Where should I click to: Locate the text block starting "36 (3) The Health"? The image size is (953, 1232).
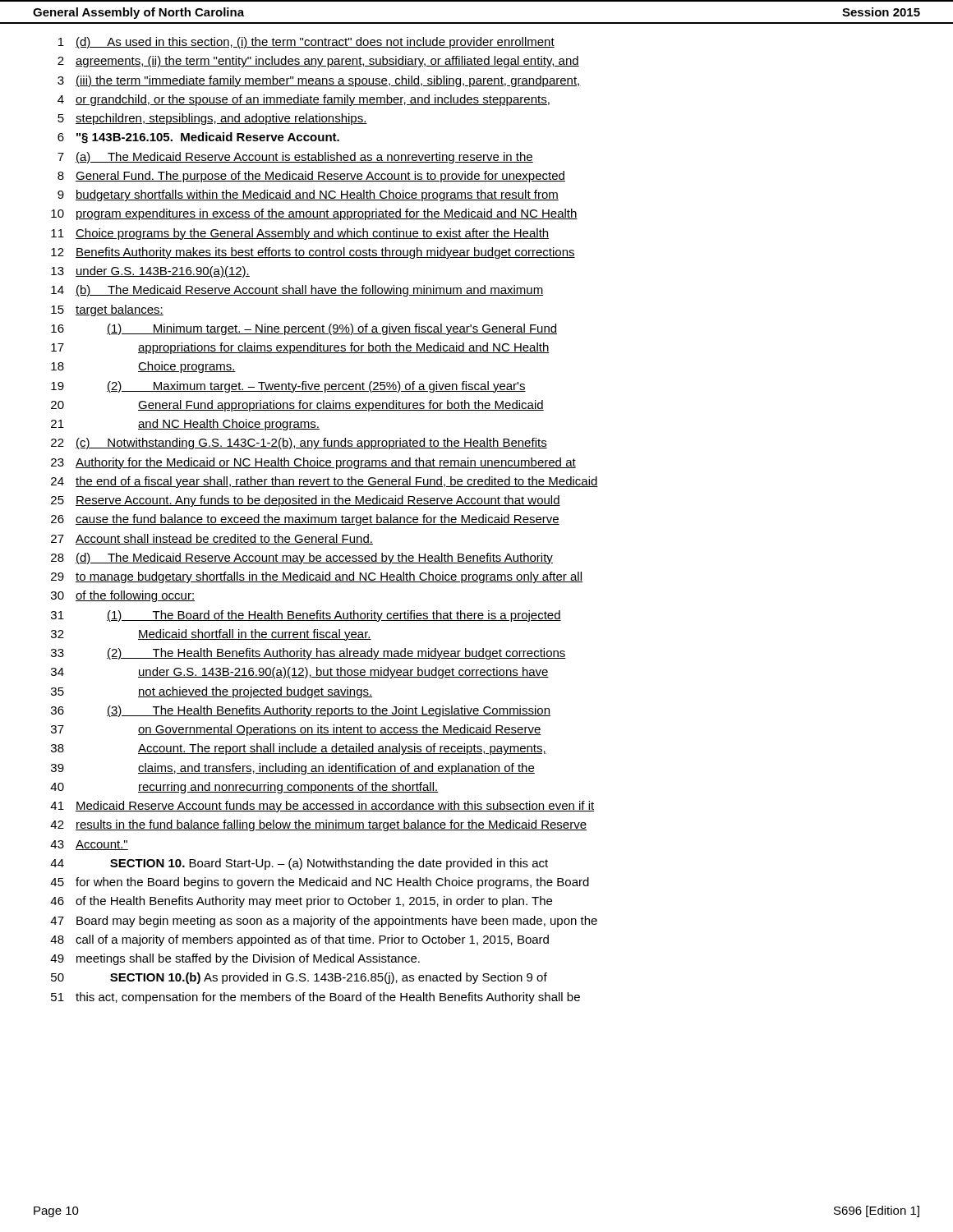476,748
